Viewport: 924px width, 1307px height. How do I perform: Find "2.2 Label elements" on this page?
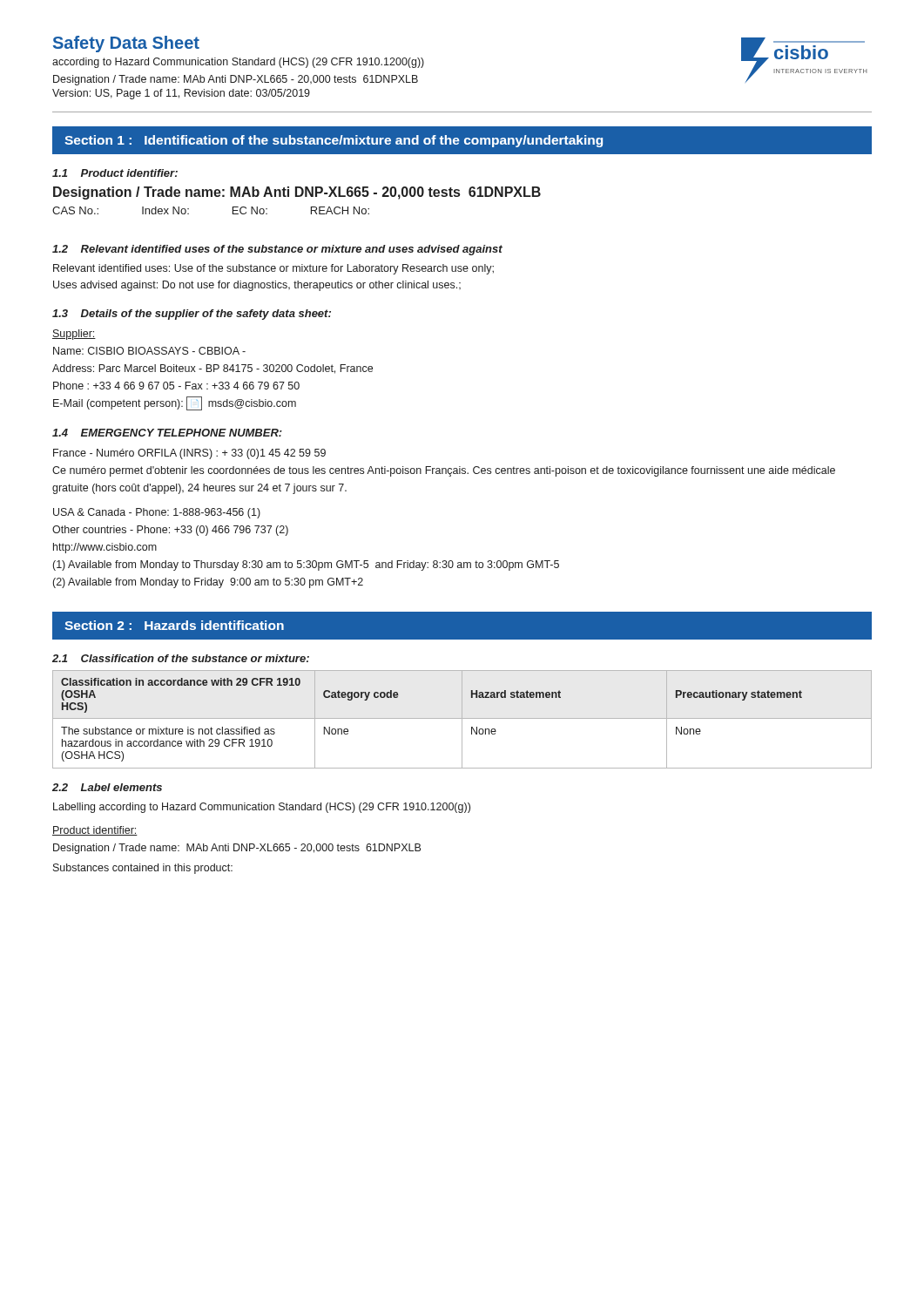[107, 787]
